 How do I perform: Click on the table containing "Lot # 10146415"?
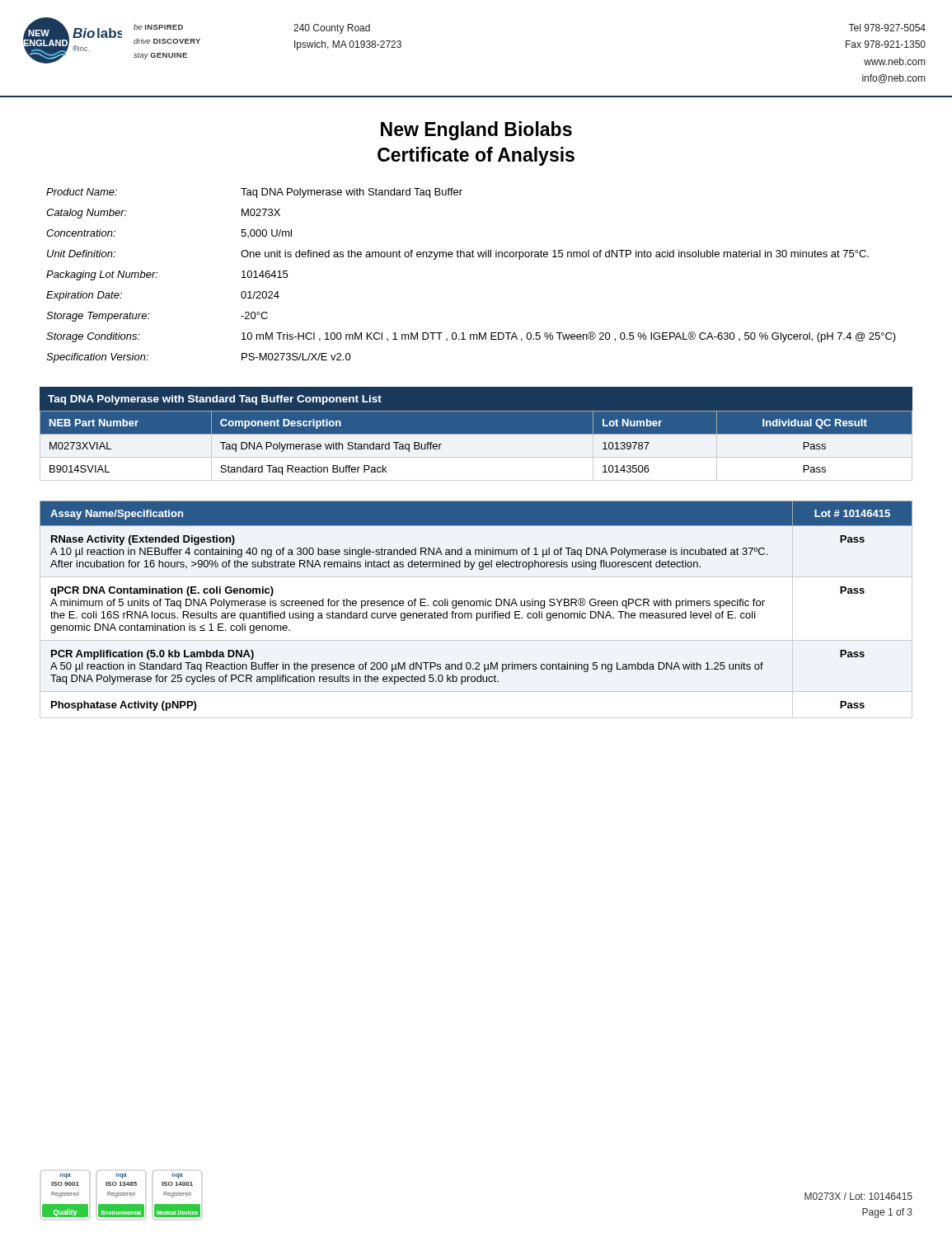(x=476, y=609)
